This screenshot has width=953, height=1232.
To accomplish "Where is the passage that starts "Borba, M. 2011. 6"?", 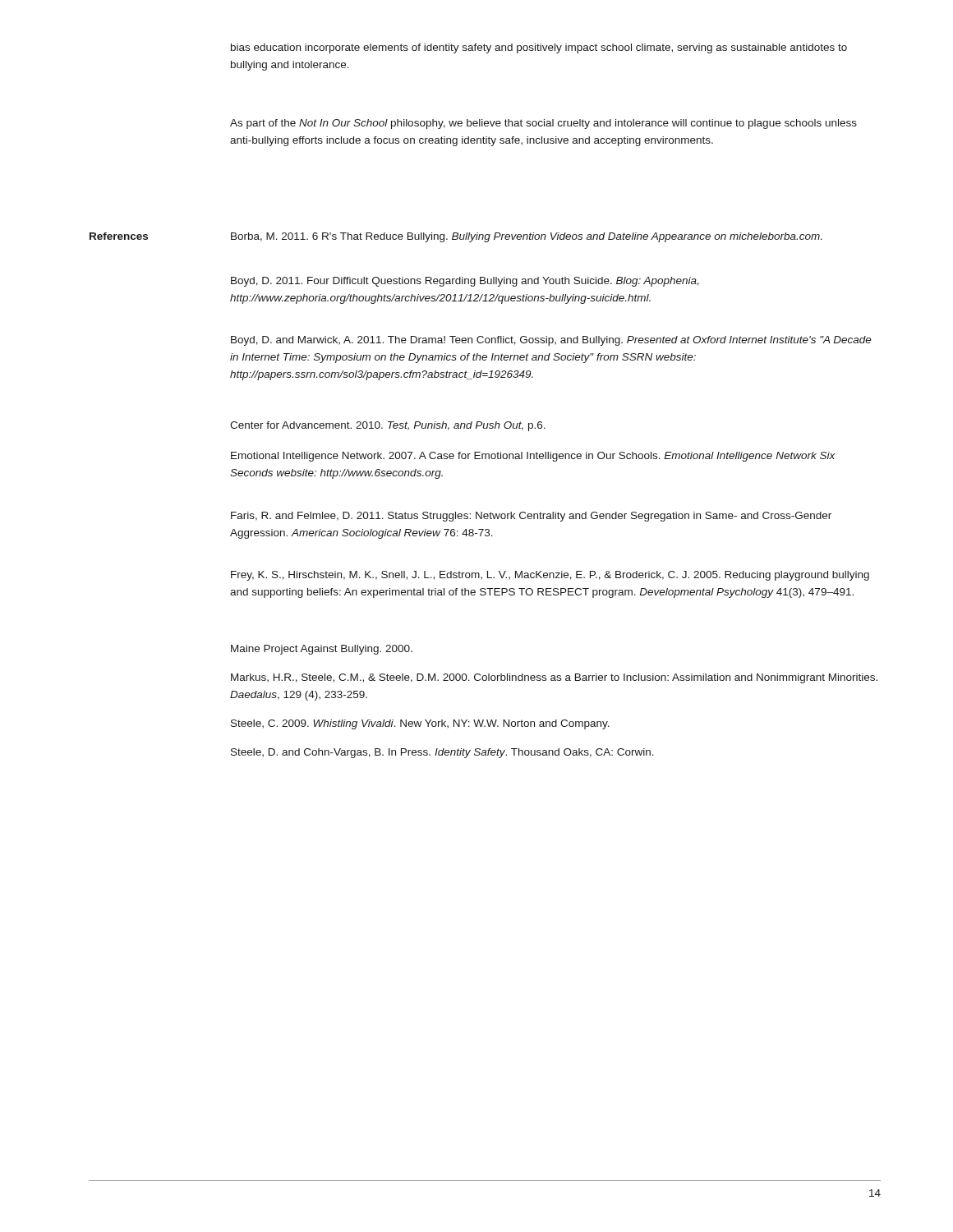I will (527, 236).
